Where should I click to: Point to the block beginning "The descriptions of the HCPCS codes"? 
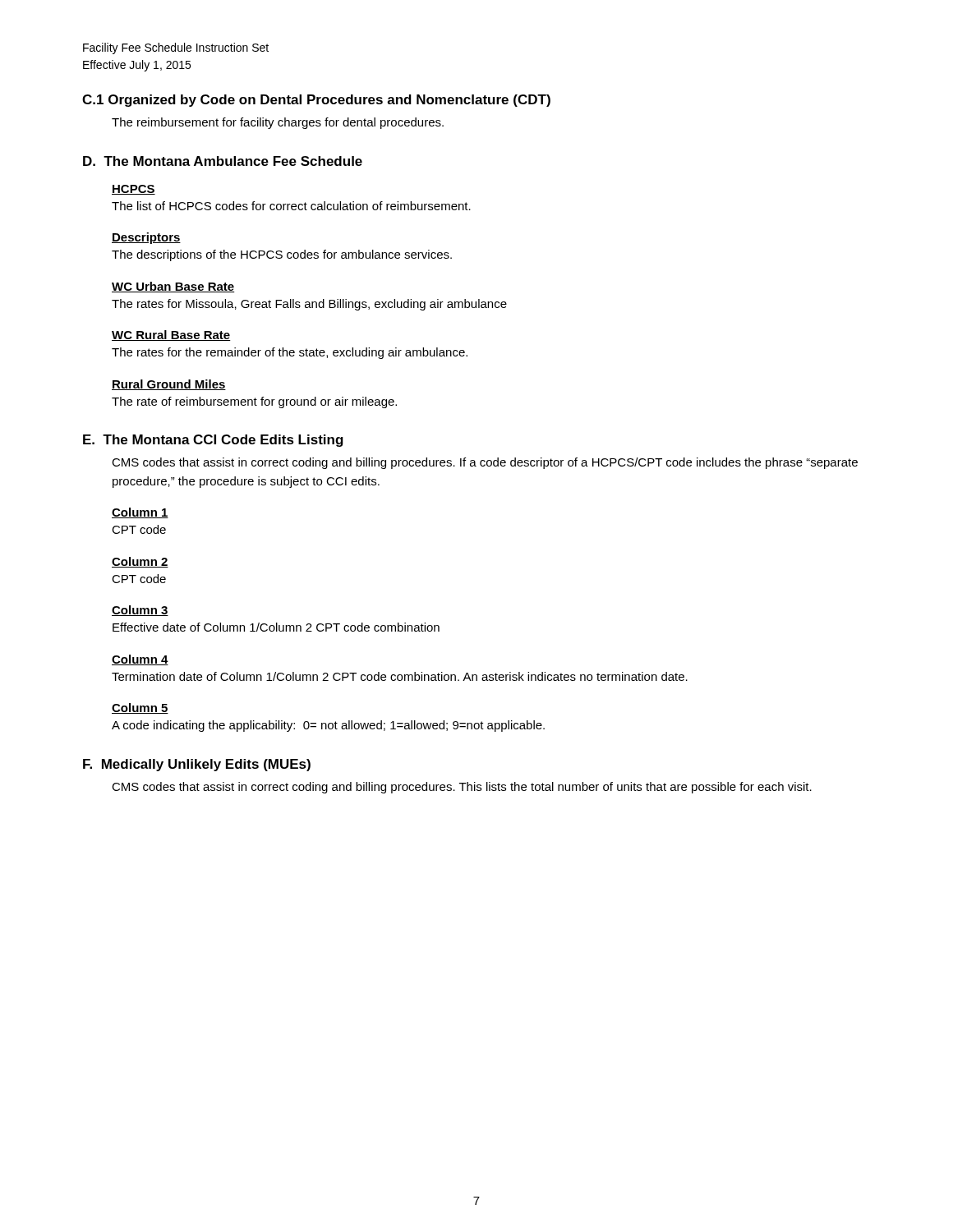[x=282, y=254]
